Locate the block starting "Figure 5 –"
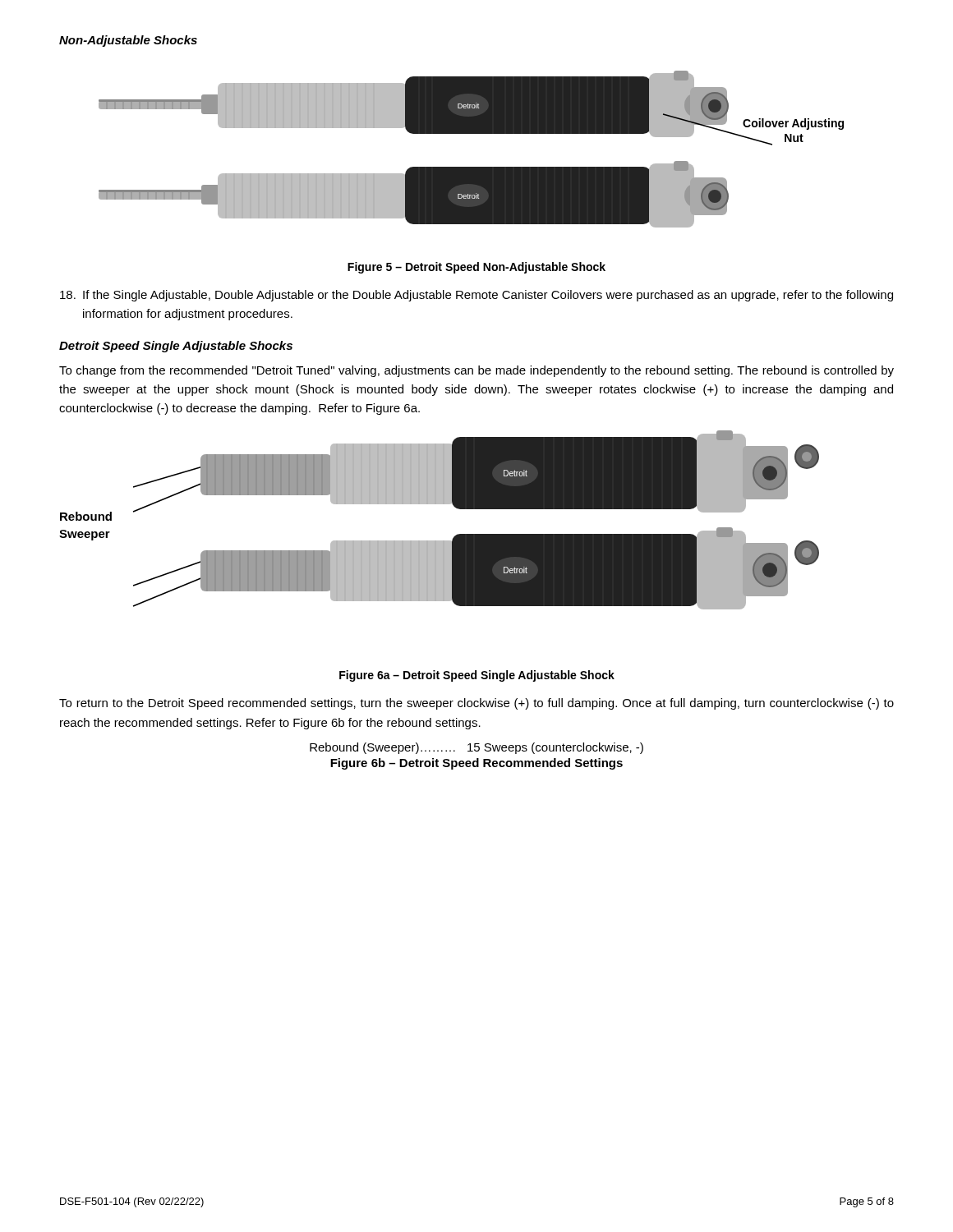The width and height of the screenshot is (953, 1232). [476, 267]
